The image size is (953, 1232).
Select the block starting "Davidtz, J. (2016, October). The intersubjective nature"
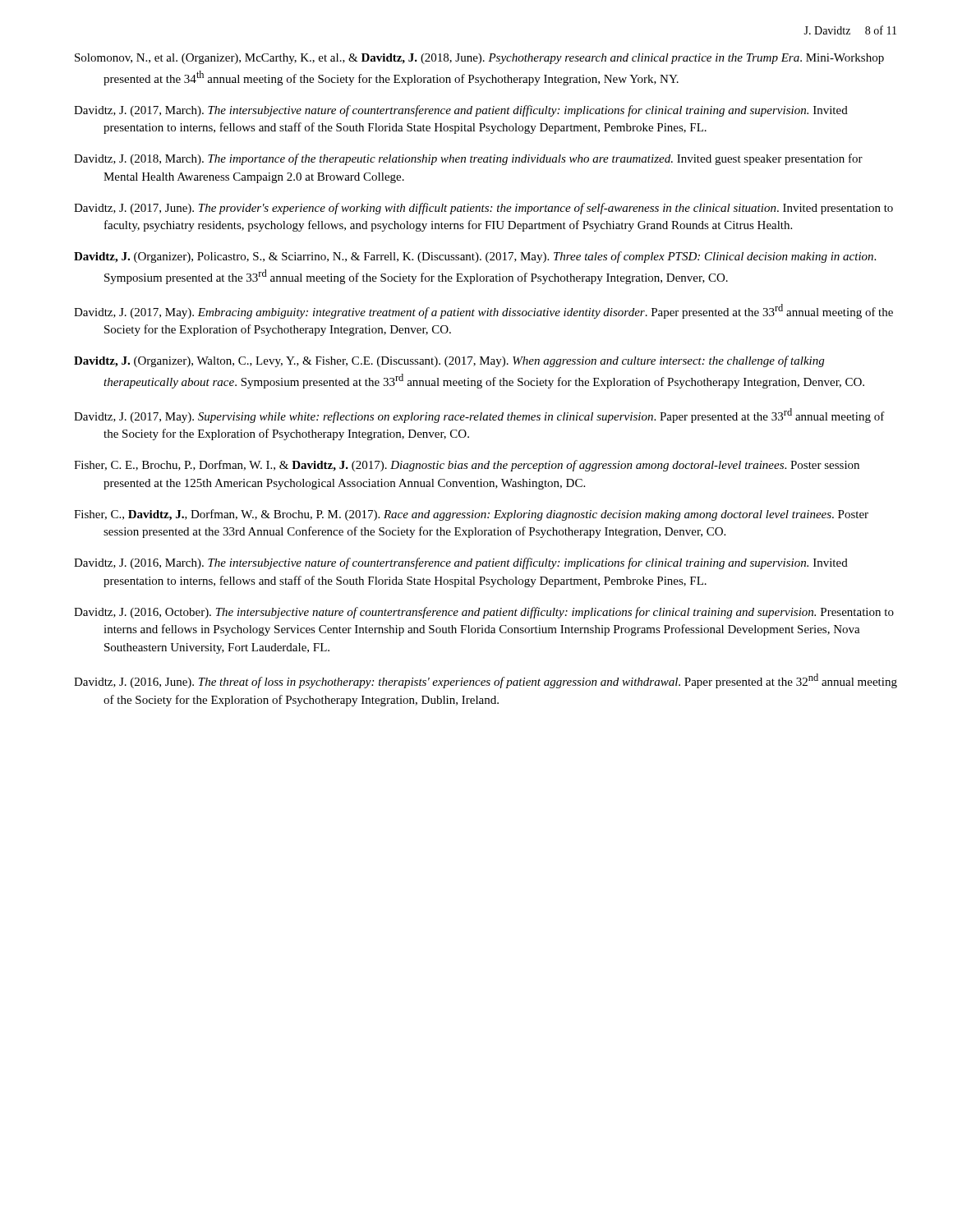(x=484, y=629)
